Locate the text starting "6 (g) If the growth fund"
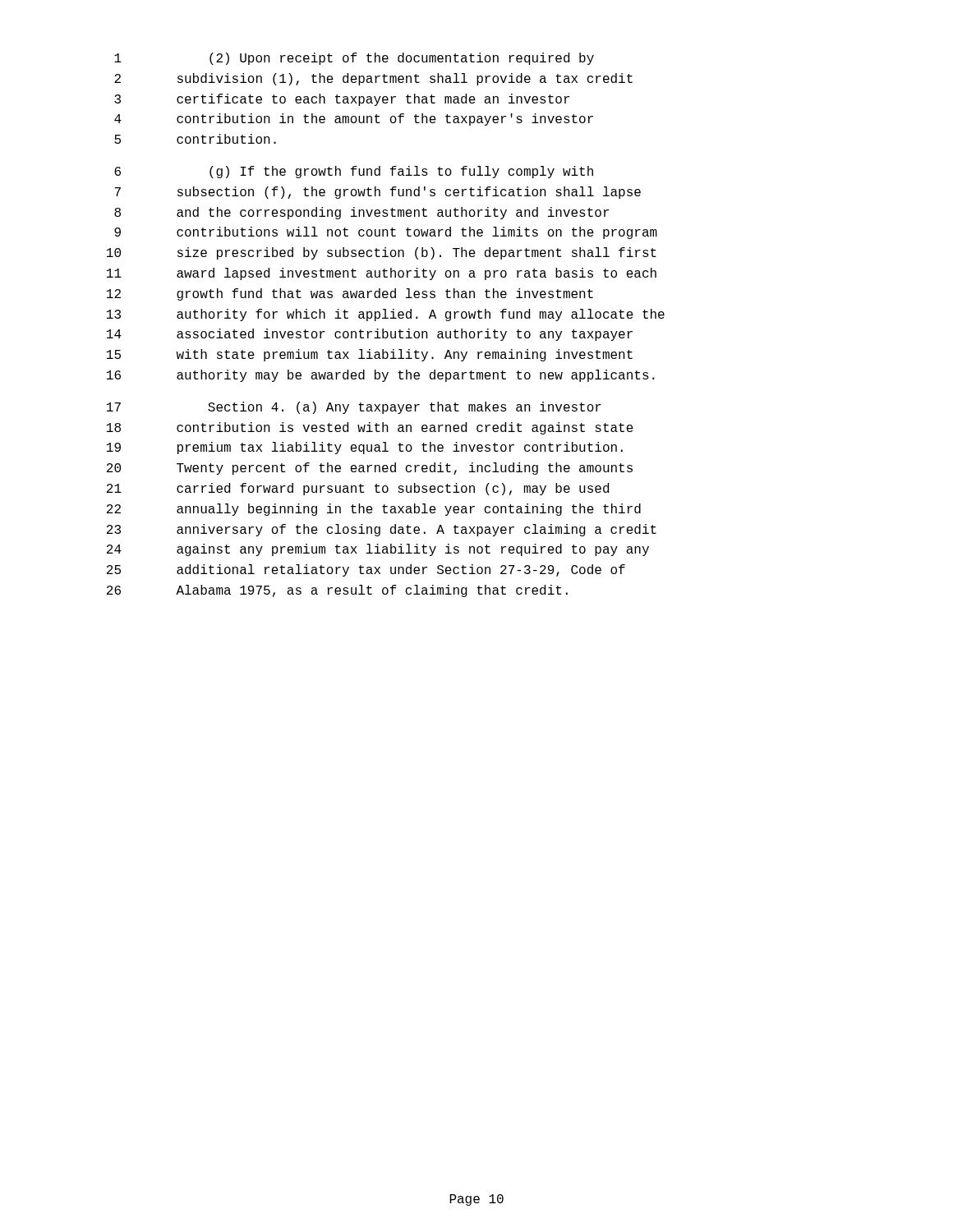This screenshot has width=953, height=1232. click(338, 173)
